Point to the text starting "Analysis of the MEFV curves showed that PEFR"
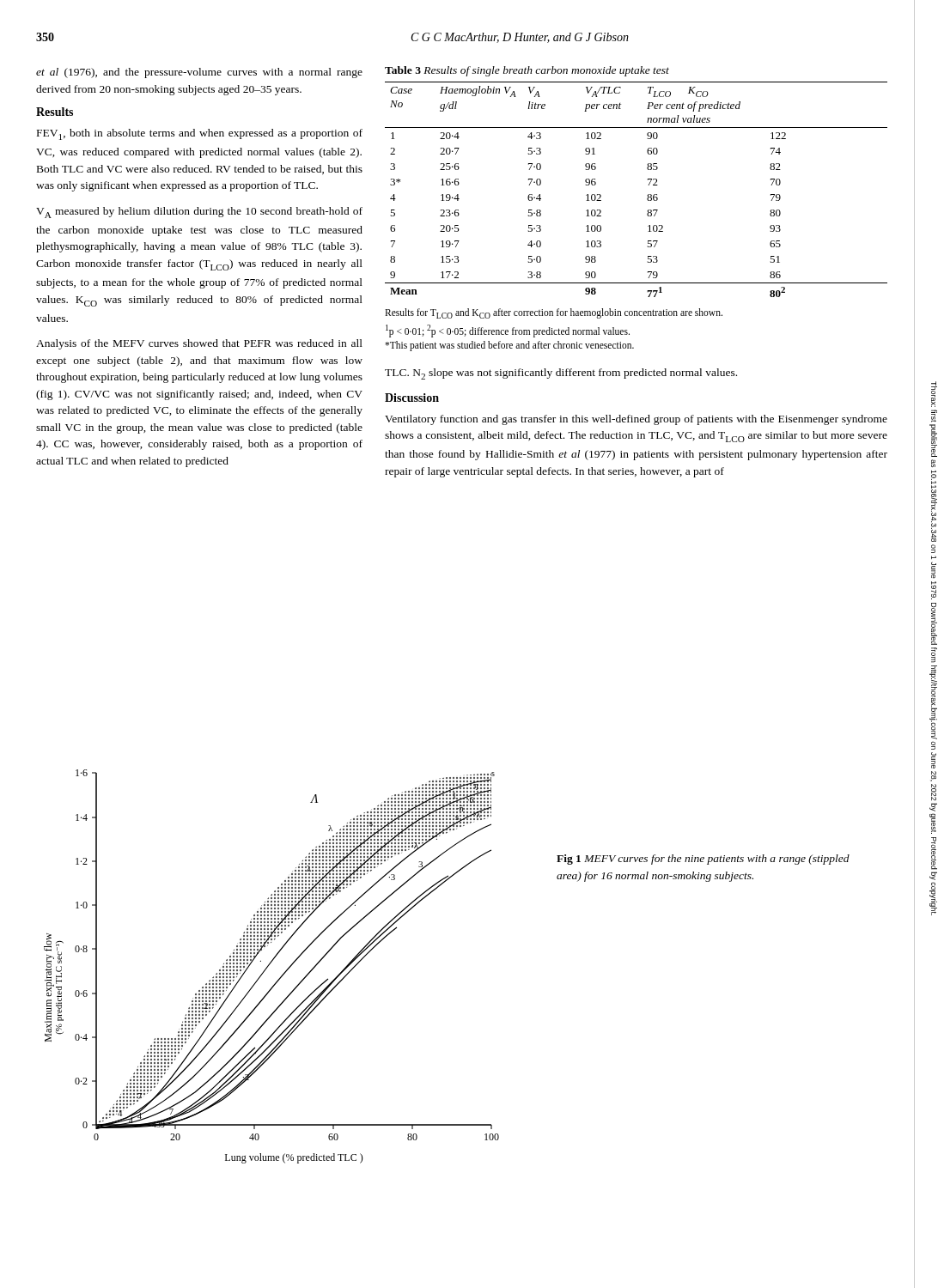This screenshot has height=1288, width=938. pyautogui.click(x=199, y=402)
